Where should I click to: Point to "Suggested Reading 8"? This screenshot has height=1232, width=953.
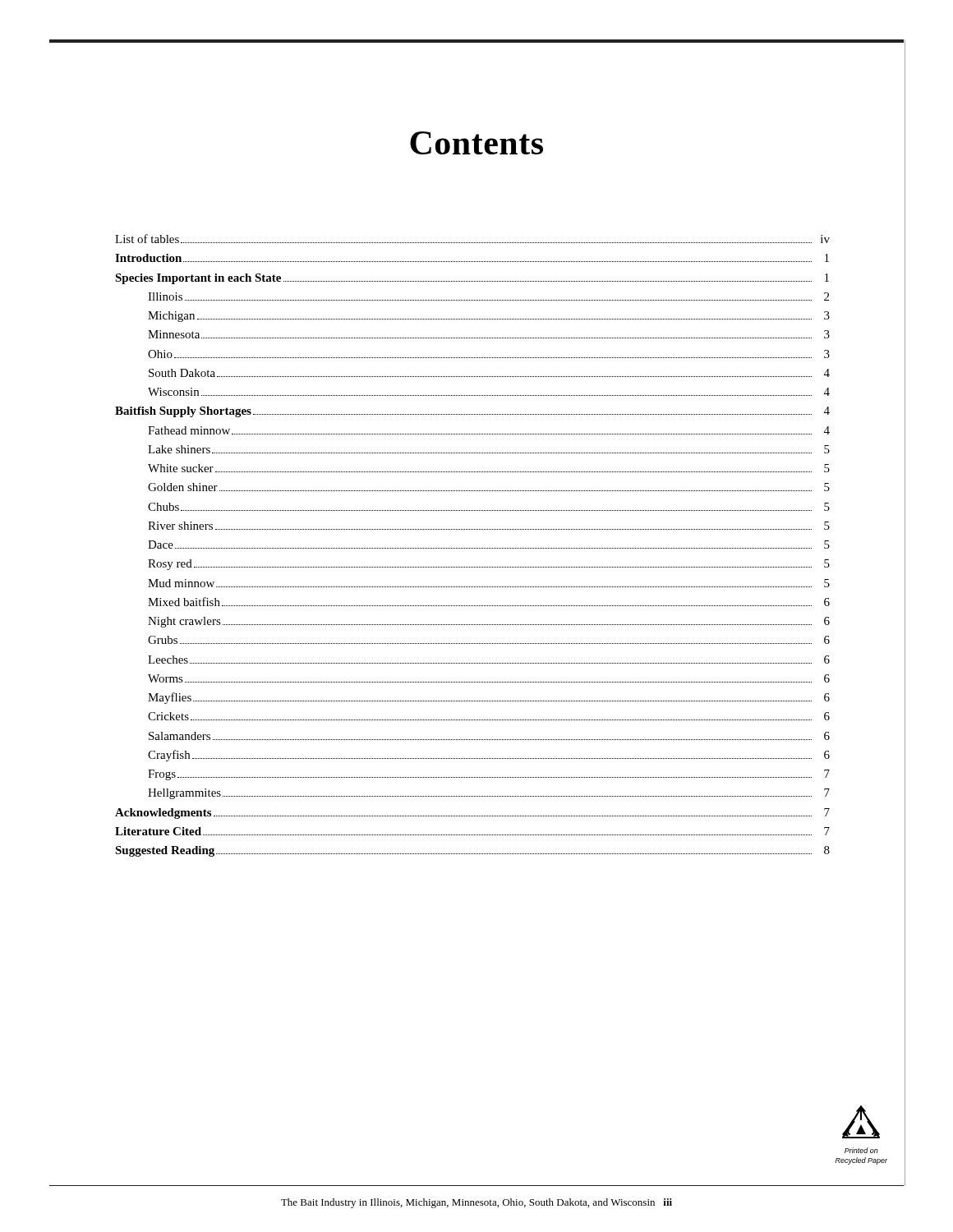click(x=472, y=851)
